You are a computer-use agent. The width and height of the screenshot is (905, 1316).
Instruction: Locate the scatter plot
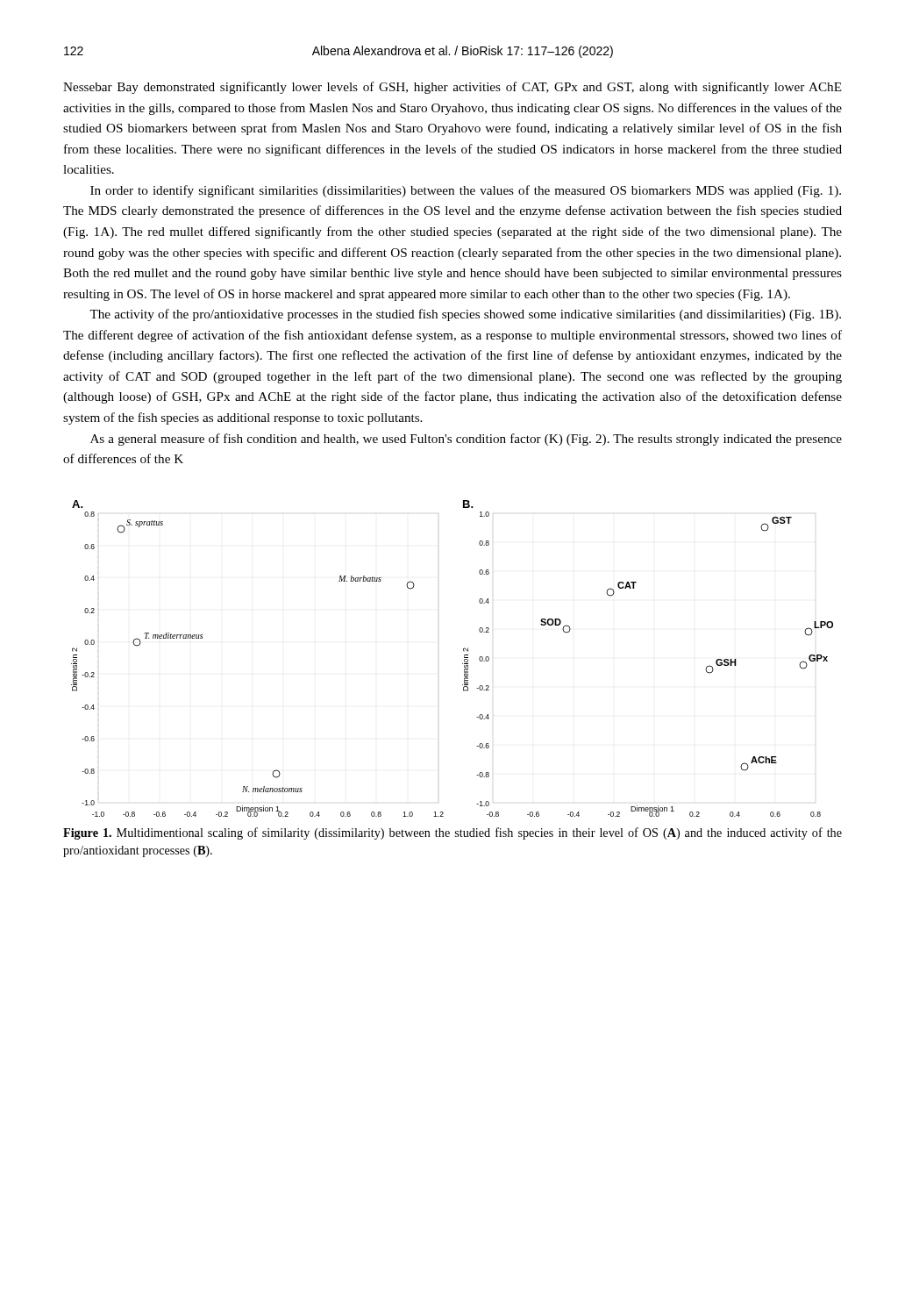[x=452, y=656]
